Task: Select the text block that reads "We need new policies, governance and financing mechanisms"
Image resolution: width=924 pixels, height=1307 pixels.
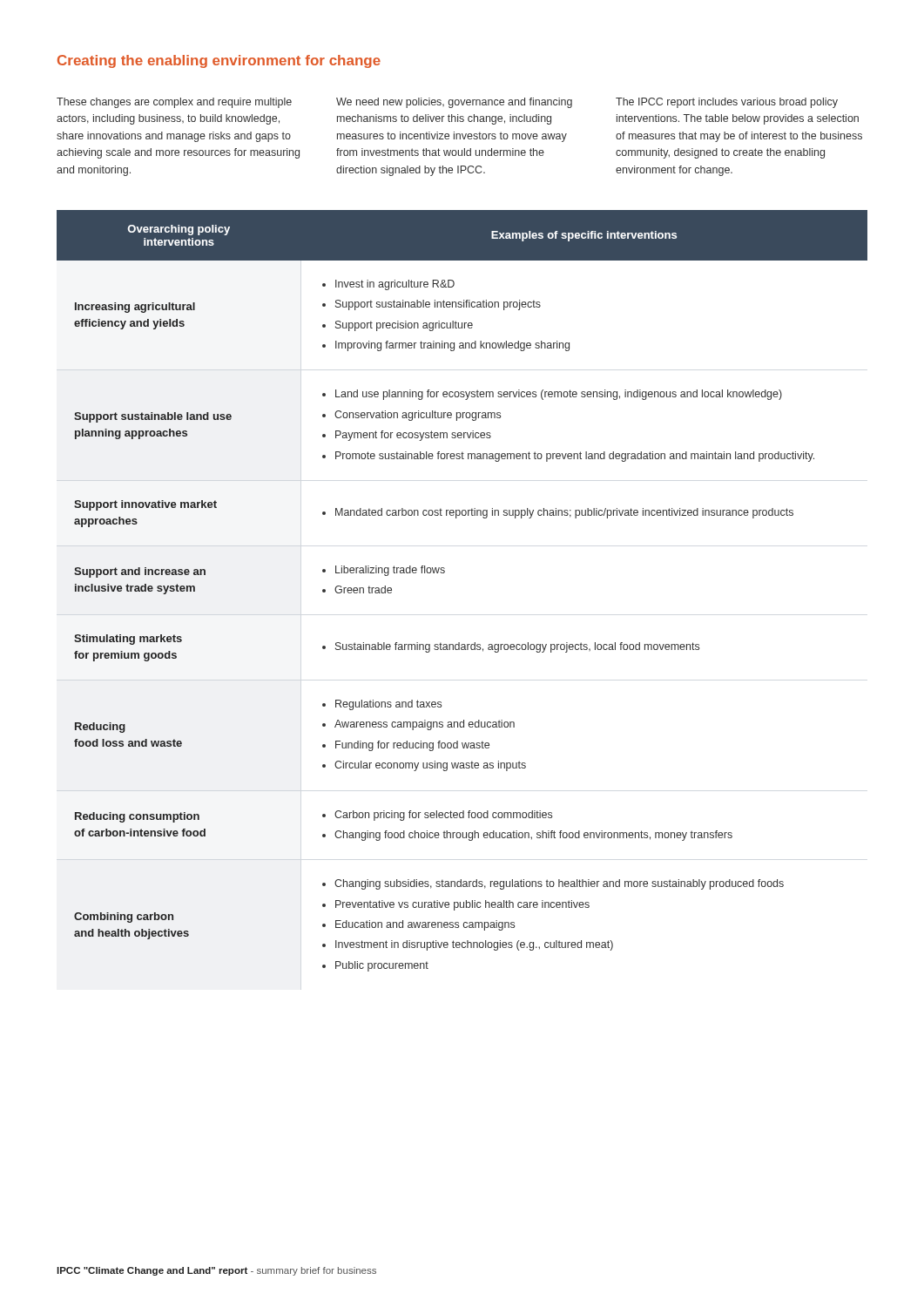Action: 454,136
